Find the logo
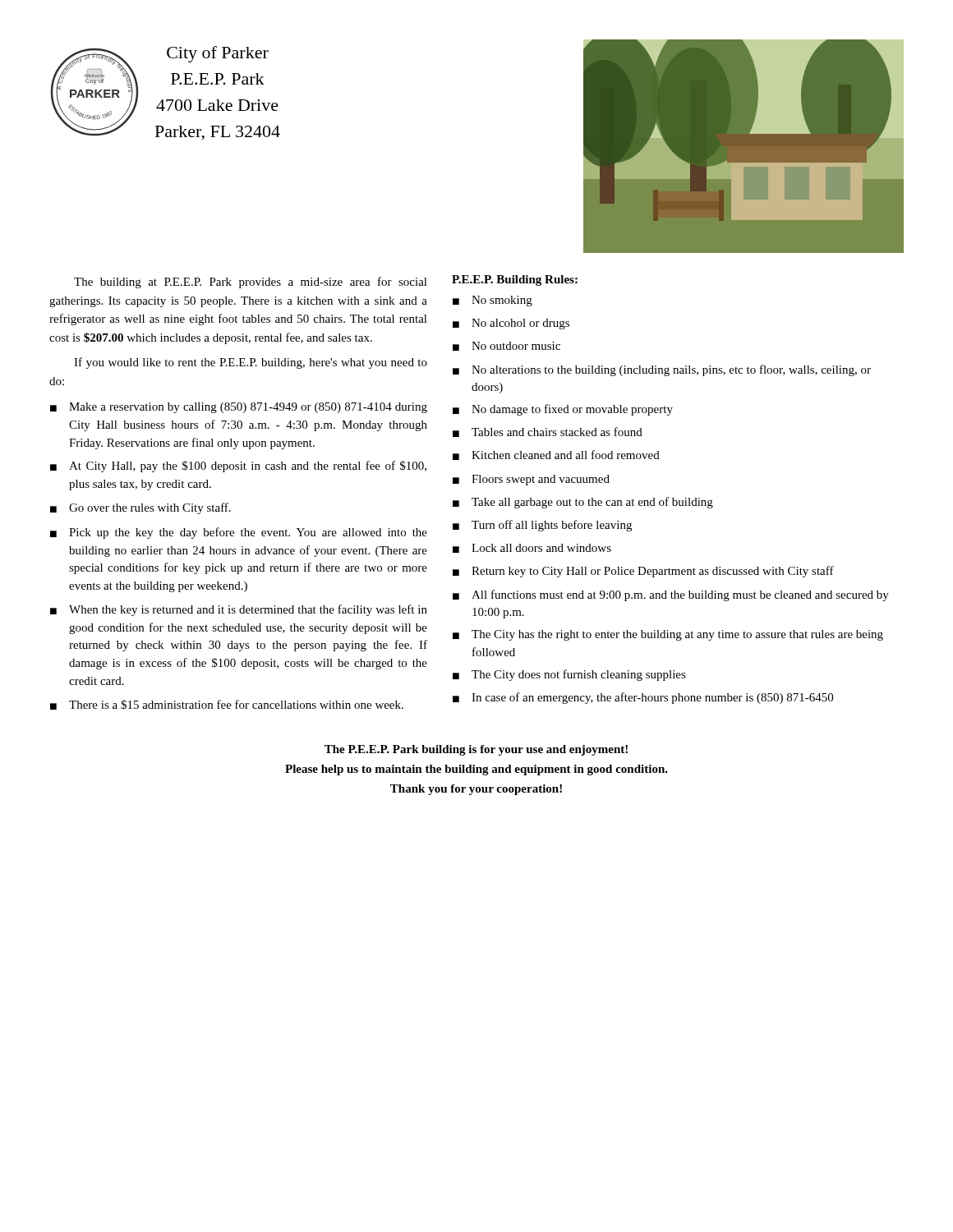Screen dimensions: 1232x953 [94, 92]
